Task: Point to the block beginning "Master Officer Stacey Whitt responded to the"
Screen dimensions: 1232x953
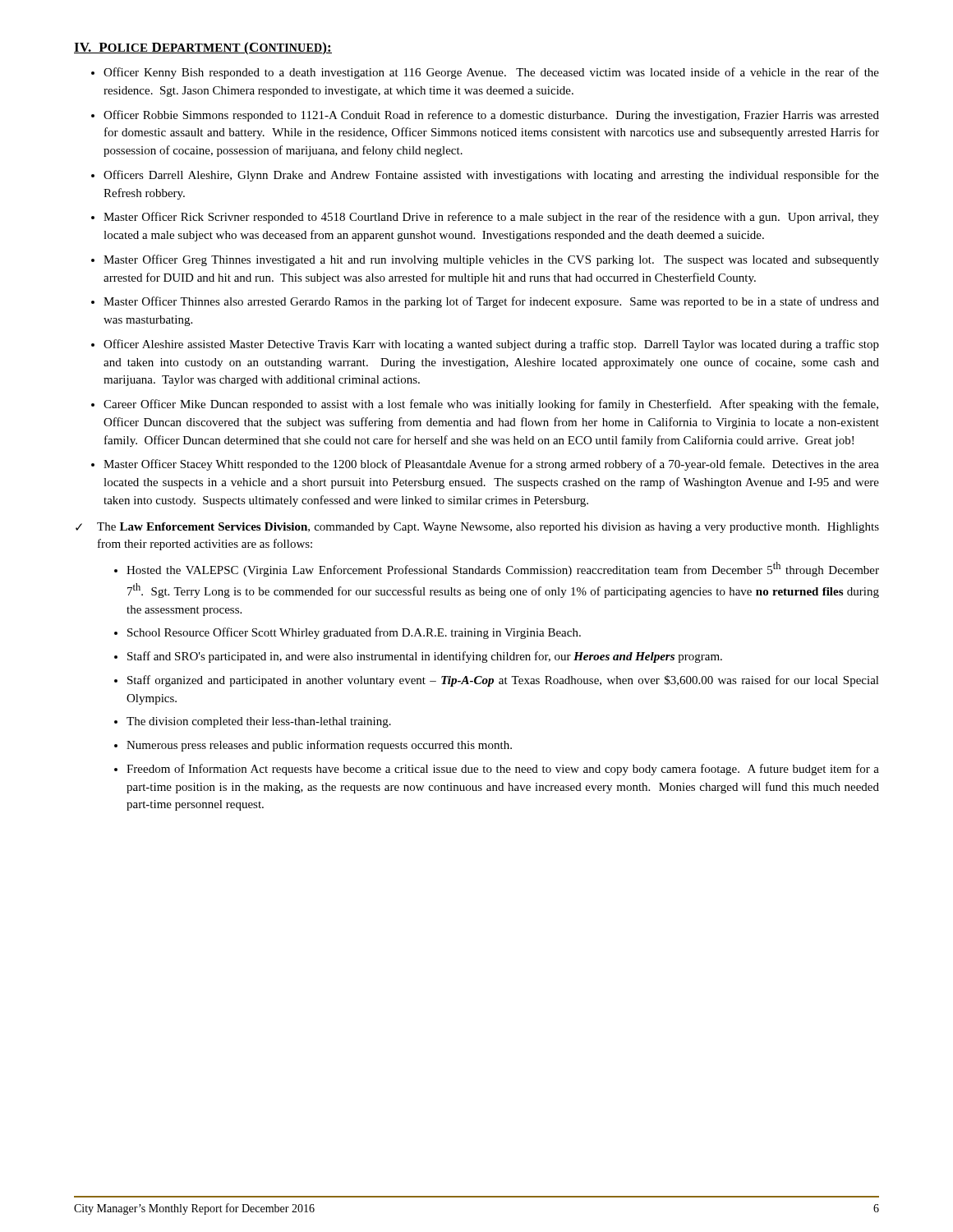Action: click(x=491, y=482)
